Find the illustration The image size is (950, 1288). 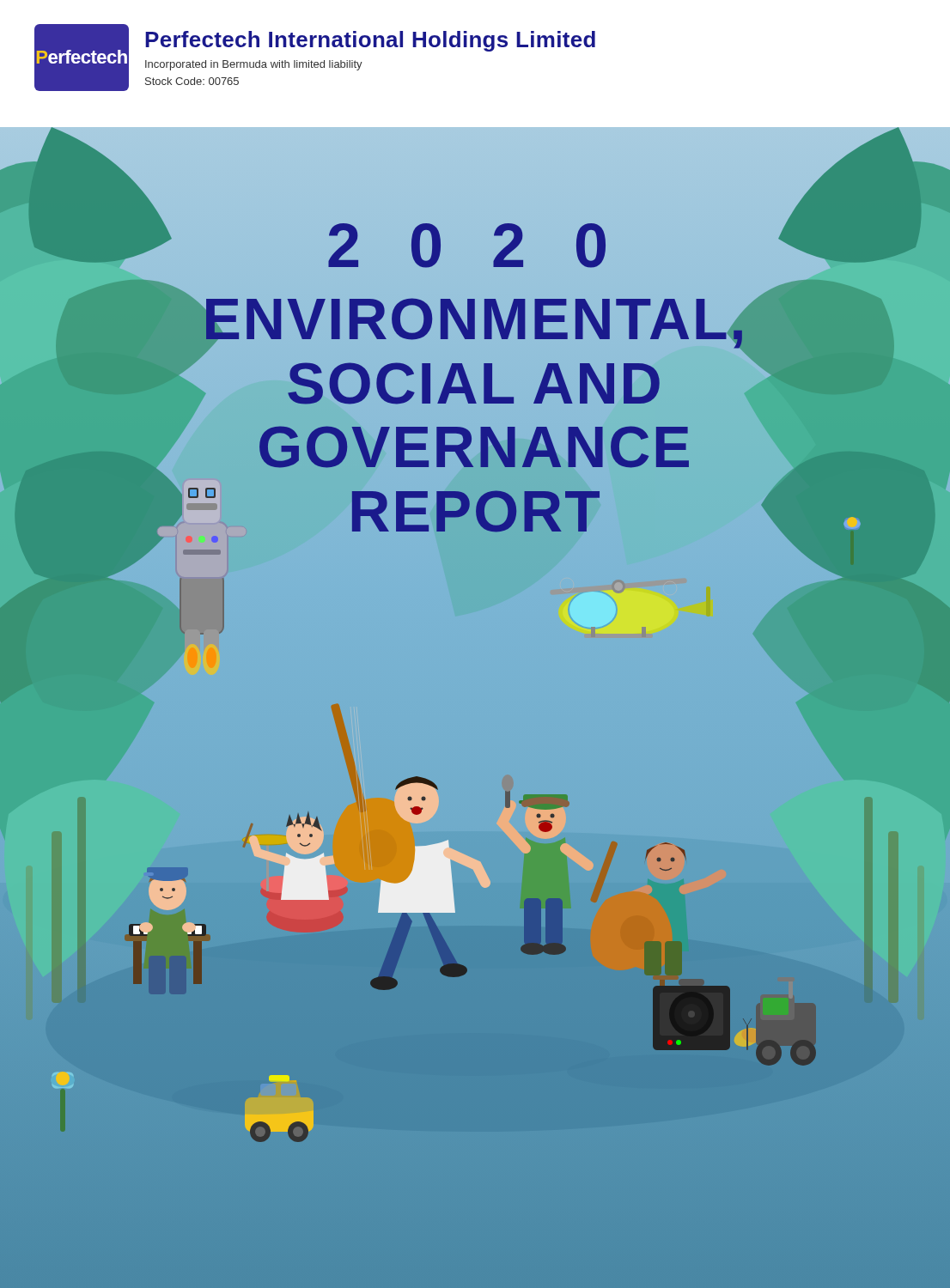click(x=475, y=708)
